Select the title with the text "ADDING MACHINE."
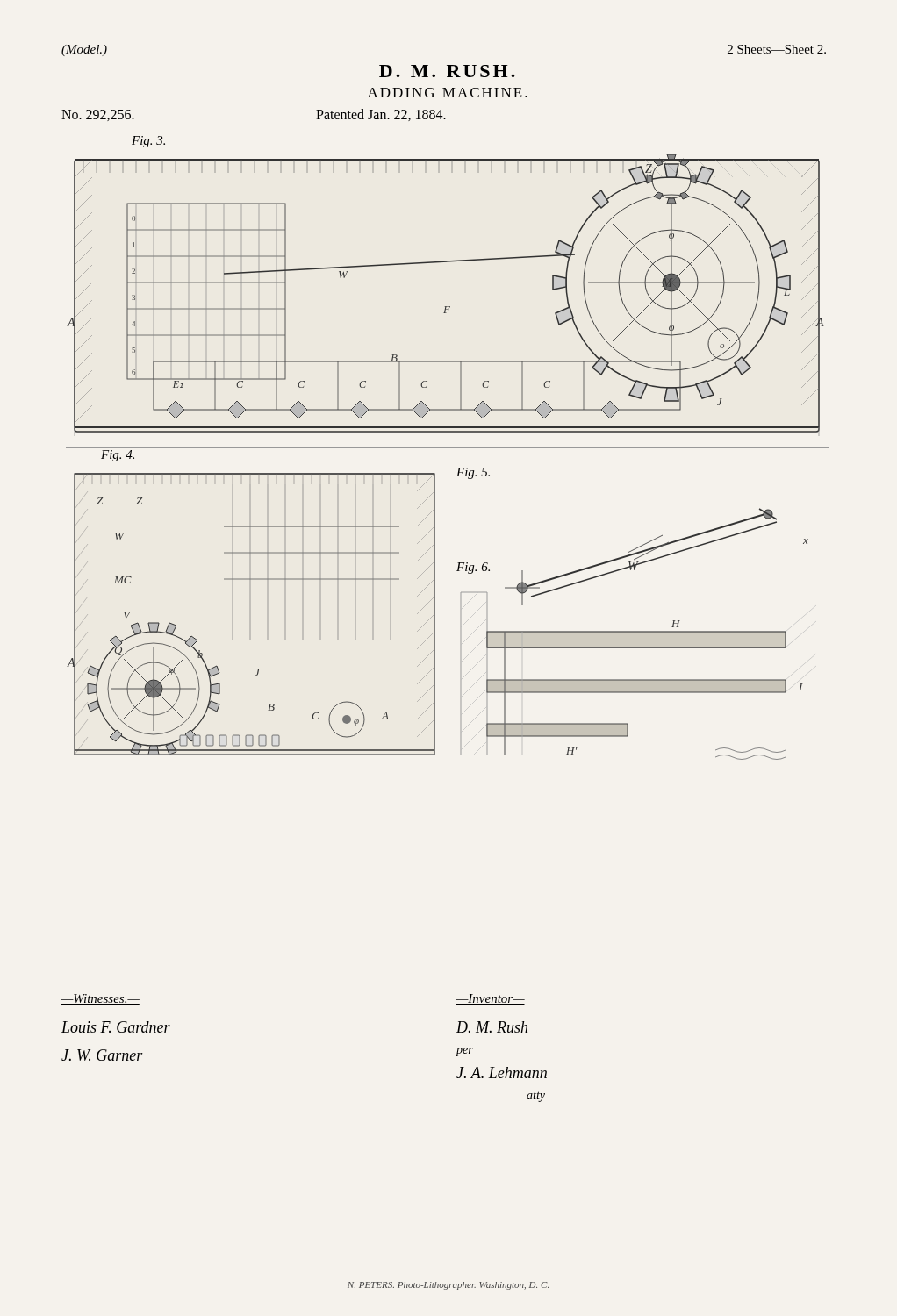This screenshot has width=897, height=1316. point(448,93)
